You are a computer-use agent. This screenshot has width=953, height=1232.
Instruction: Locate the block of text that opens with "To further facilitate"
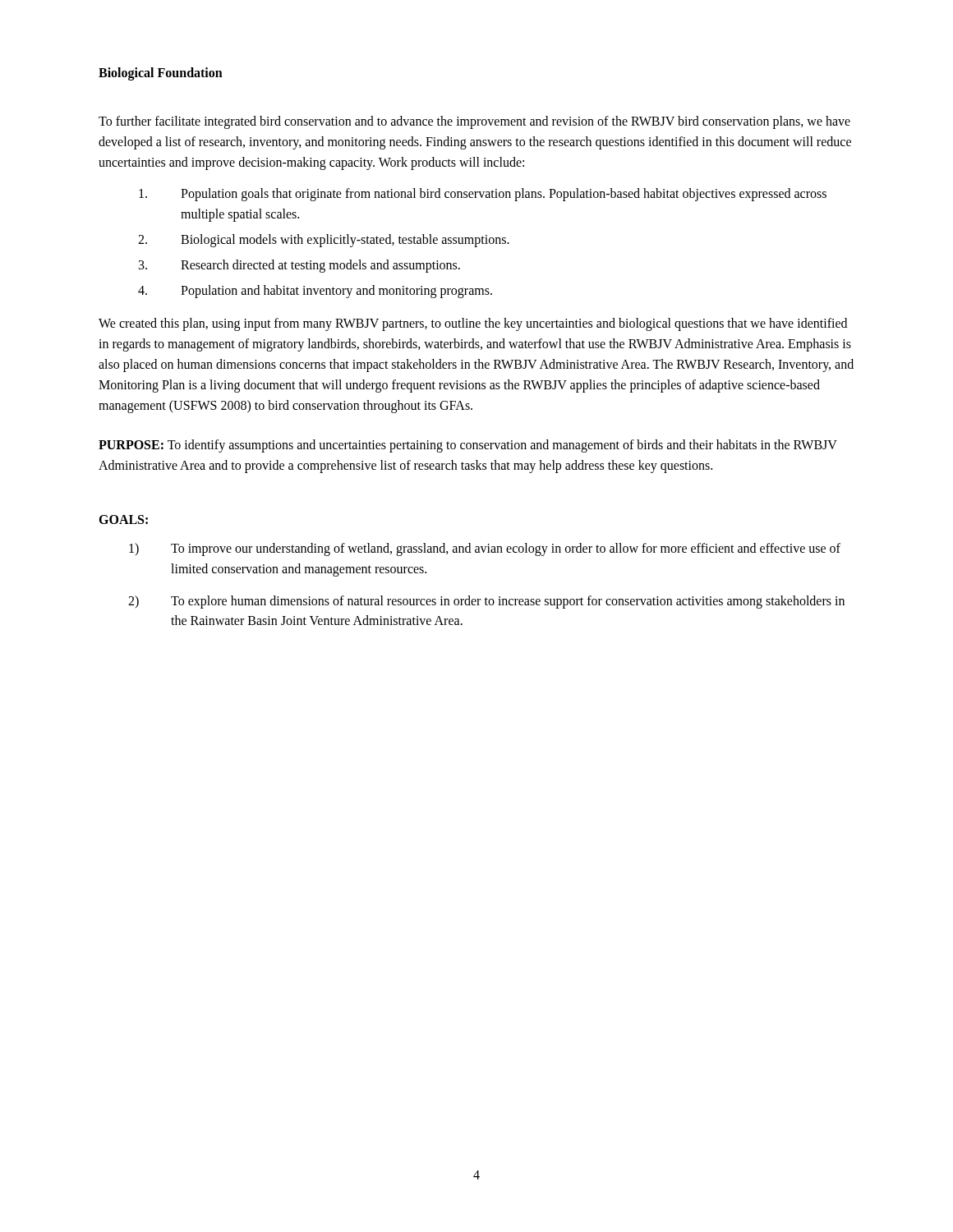[x=476, y=142]
